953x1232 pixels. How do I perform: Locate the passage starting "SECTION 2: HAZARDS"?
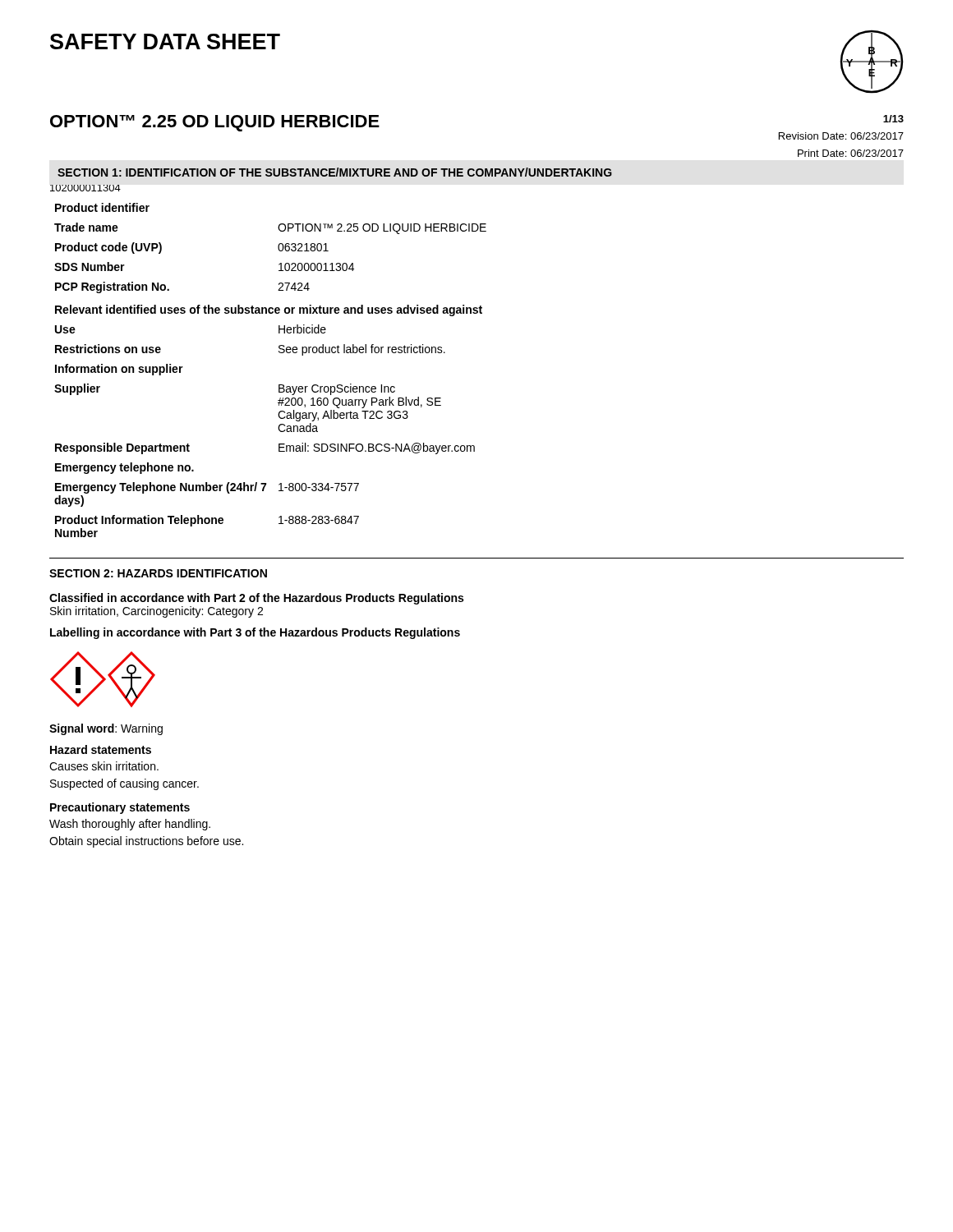[158, 573]
